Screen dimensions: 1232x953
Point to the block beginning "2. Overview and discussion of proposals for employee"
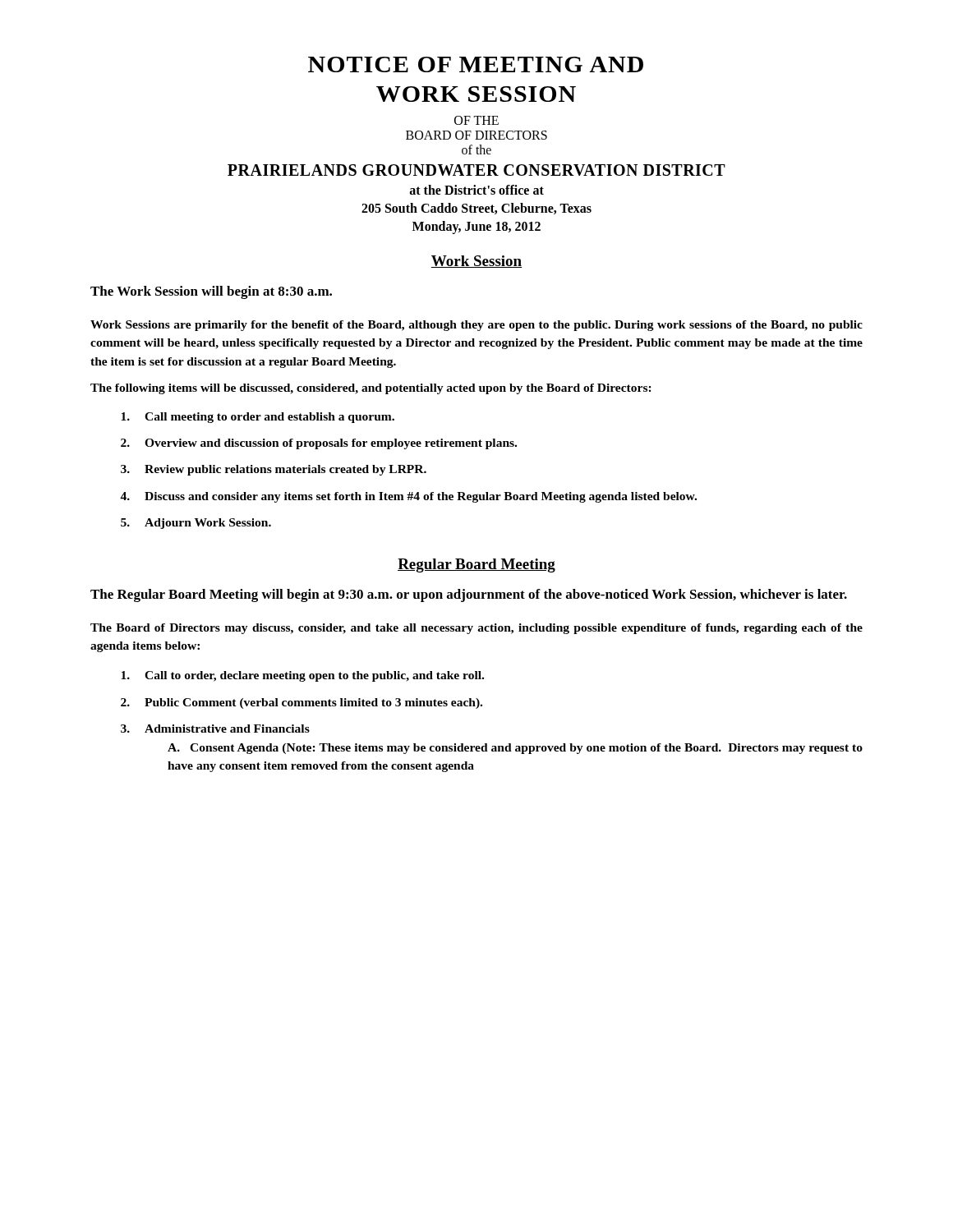tap(476, 443)
